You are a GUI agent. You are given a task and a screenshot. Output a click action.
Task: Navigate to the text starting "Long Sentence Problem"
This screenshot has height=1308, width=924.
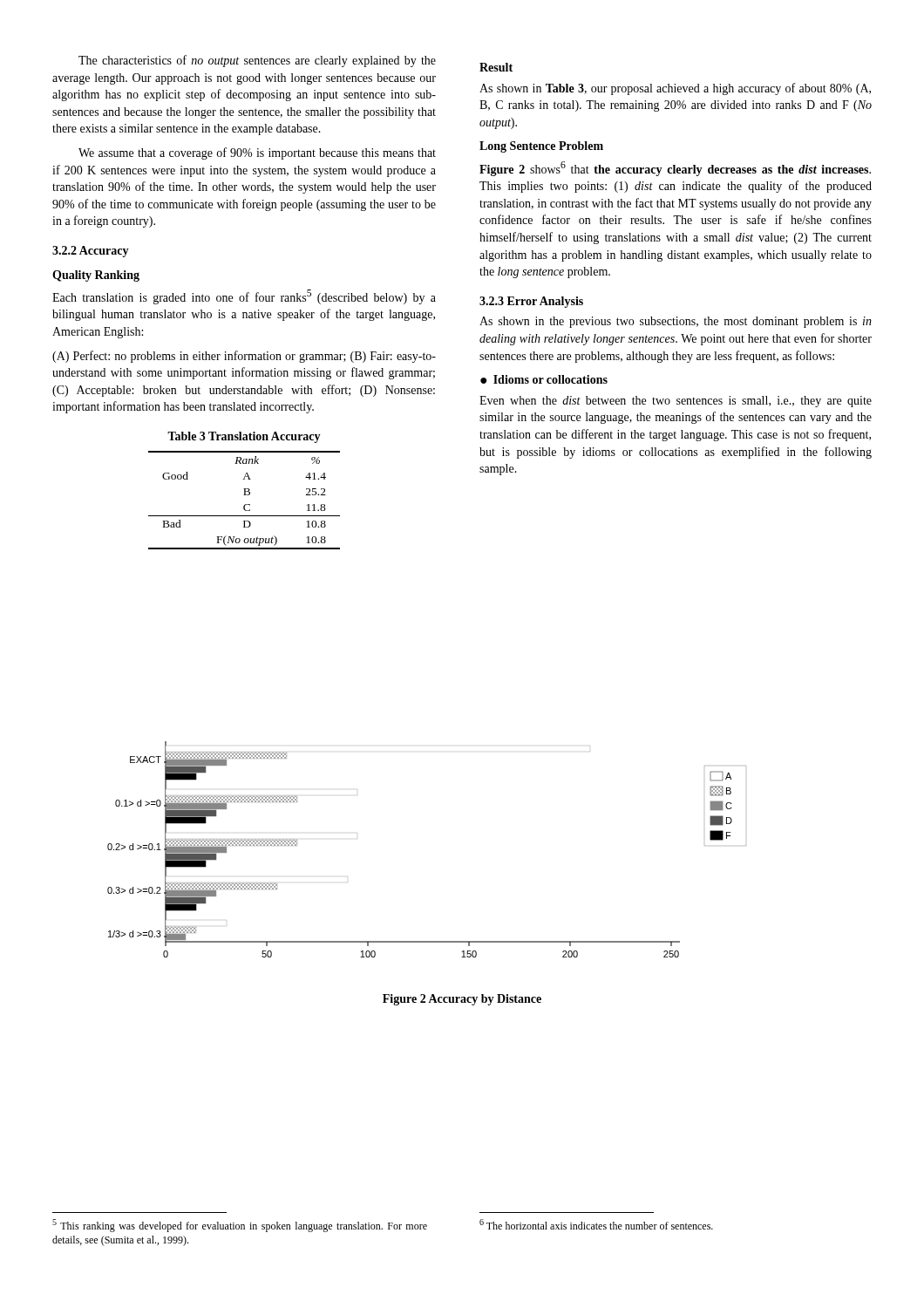tap(541, 147)
